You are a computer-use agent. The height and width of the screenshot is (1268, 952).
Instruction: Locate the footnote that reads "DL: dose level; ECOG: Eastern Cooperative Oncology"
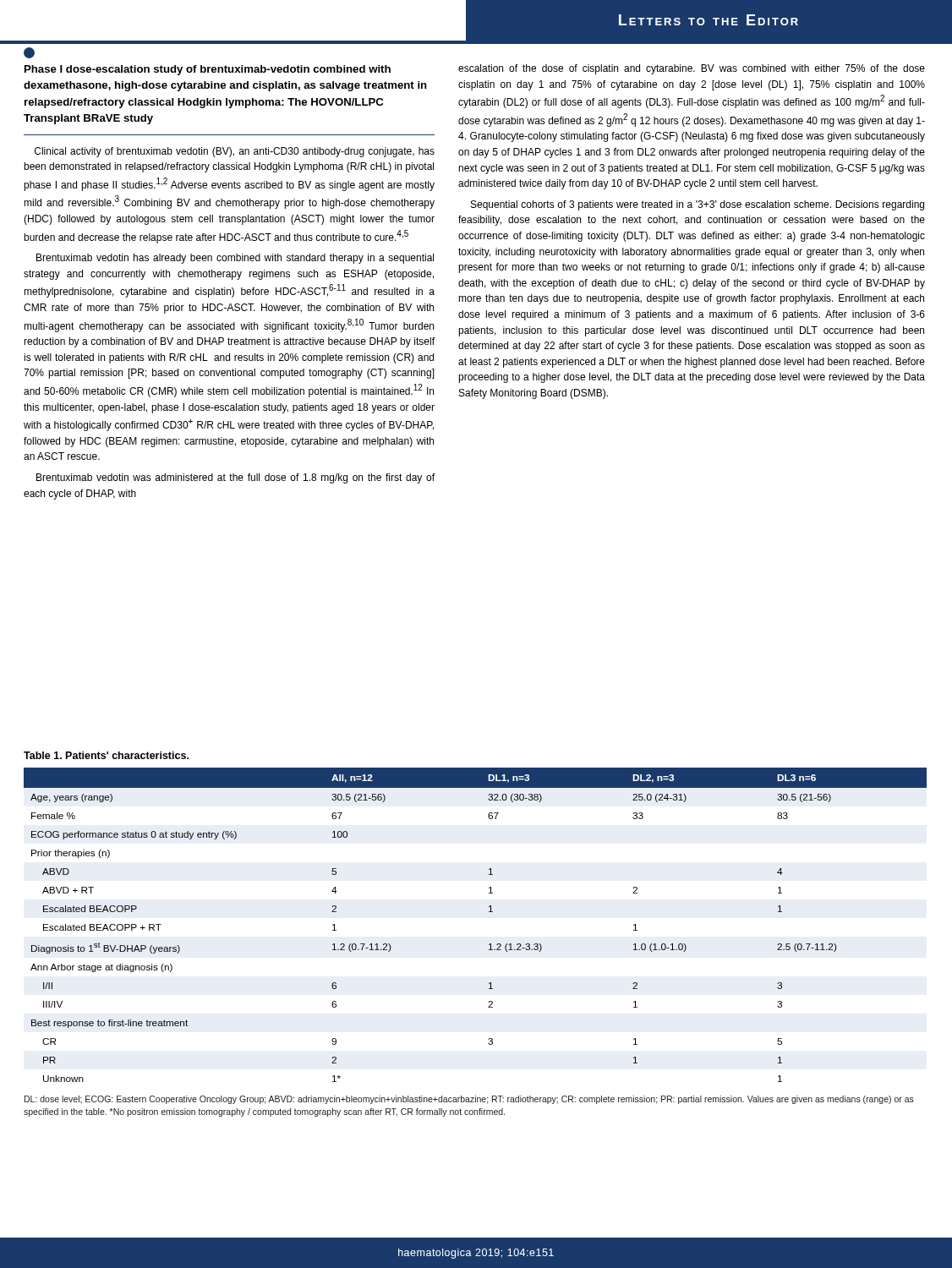tap(469, 1105)
